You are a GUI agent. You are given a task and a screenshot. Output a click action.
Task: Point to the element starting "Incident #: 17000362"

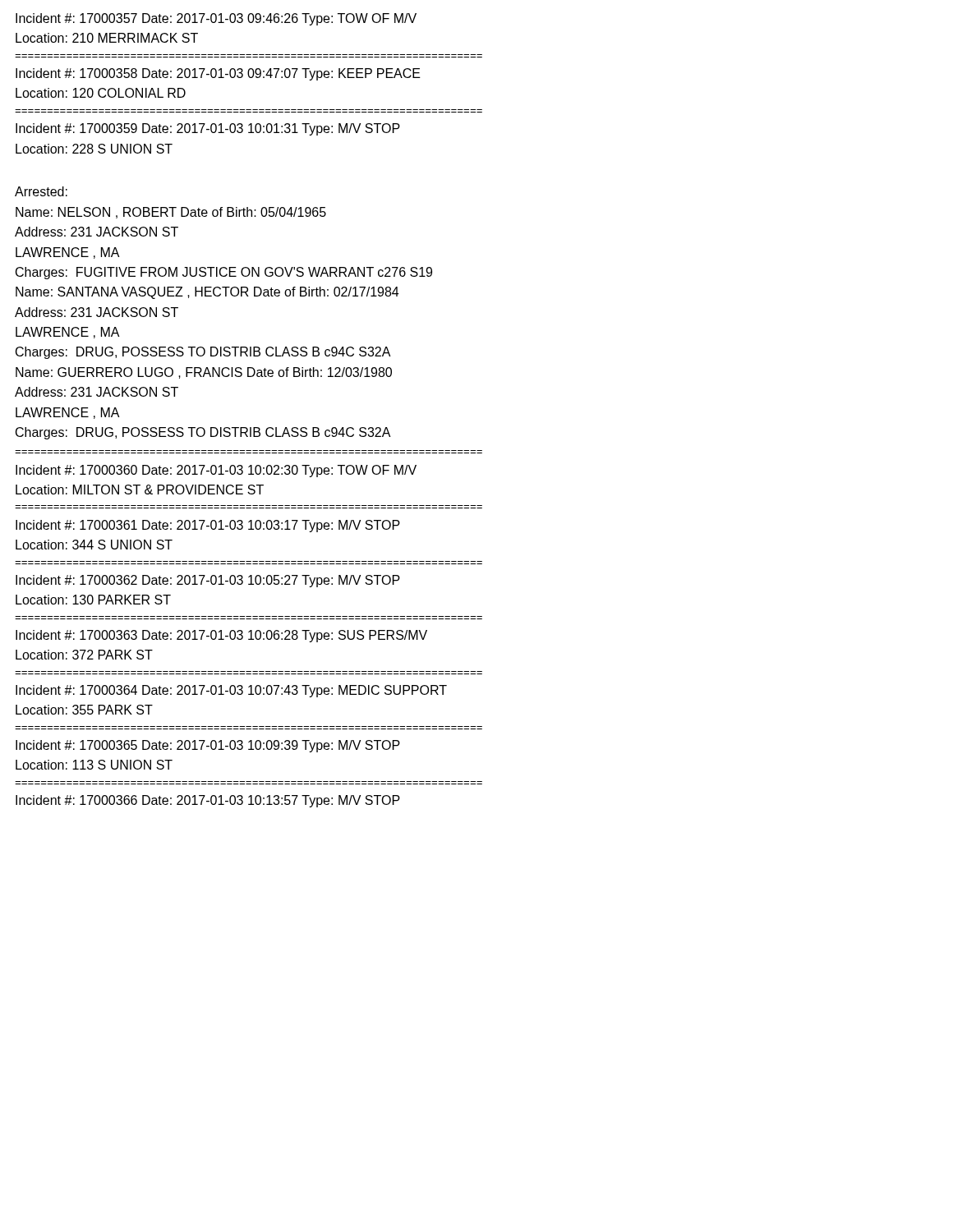tap(208, 581)
